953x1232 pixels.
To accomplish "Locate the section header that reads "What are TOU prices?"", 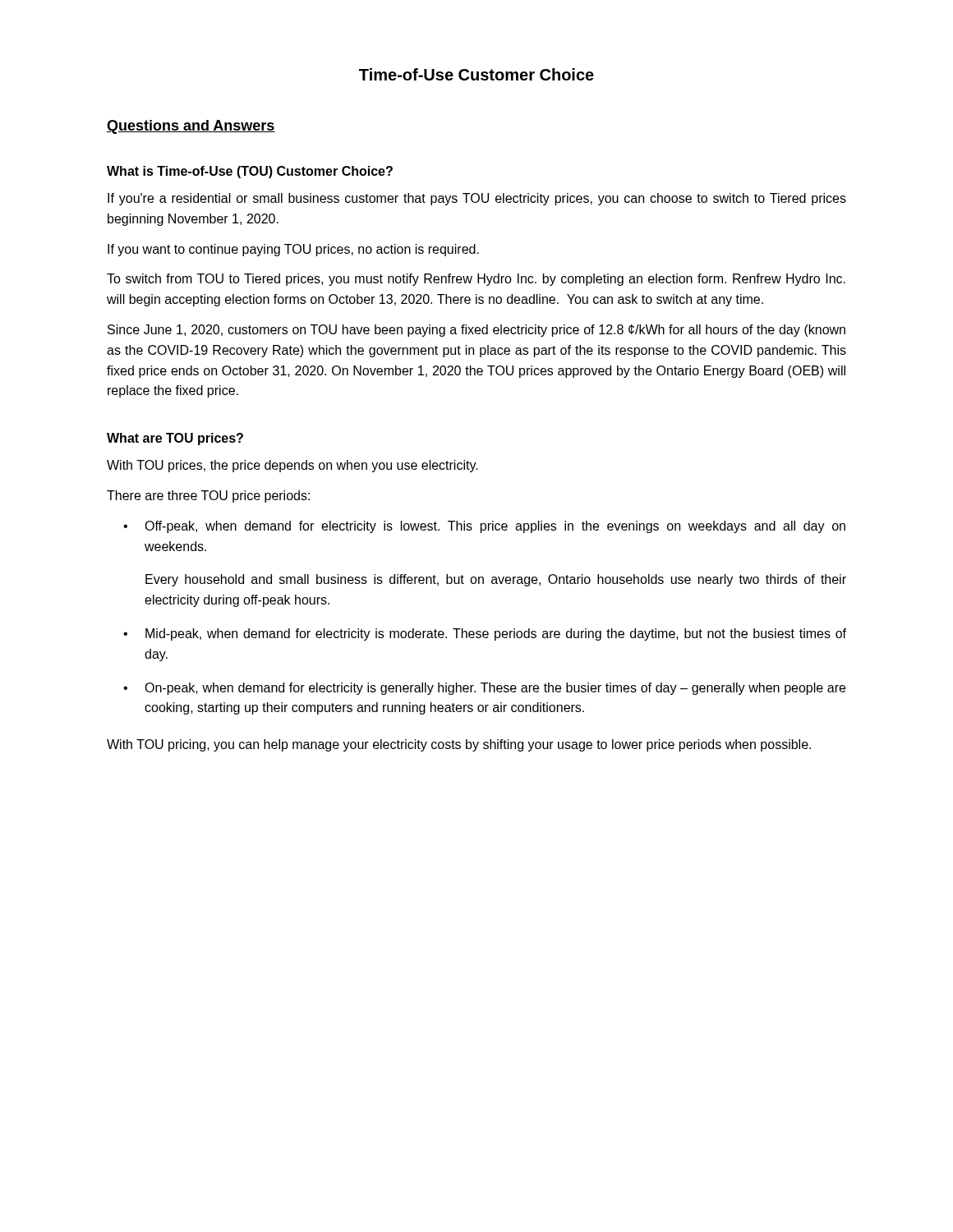I will (175, 438).
